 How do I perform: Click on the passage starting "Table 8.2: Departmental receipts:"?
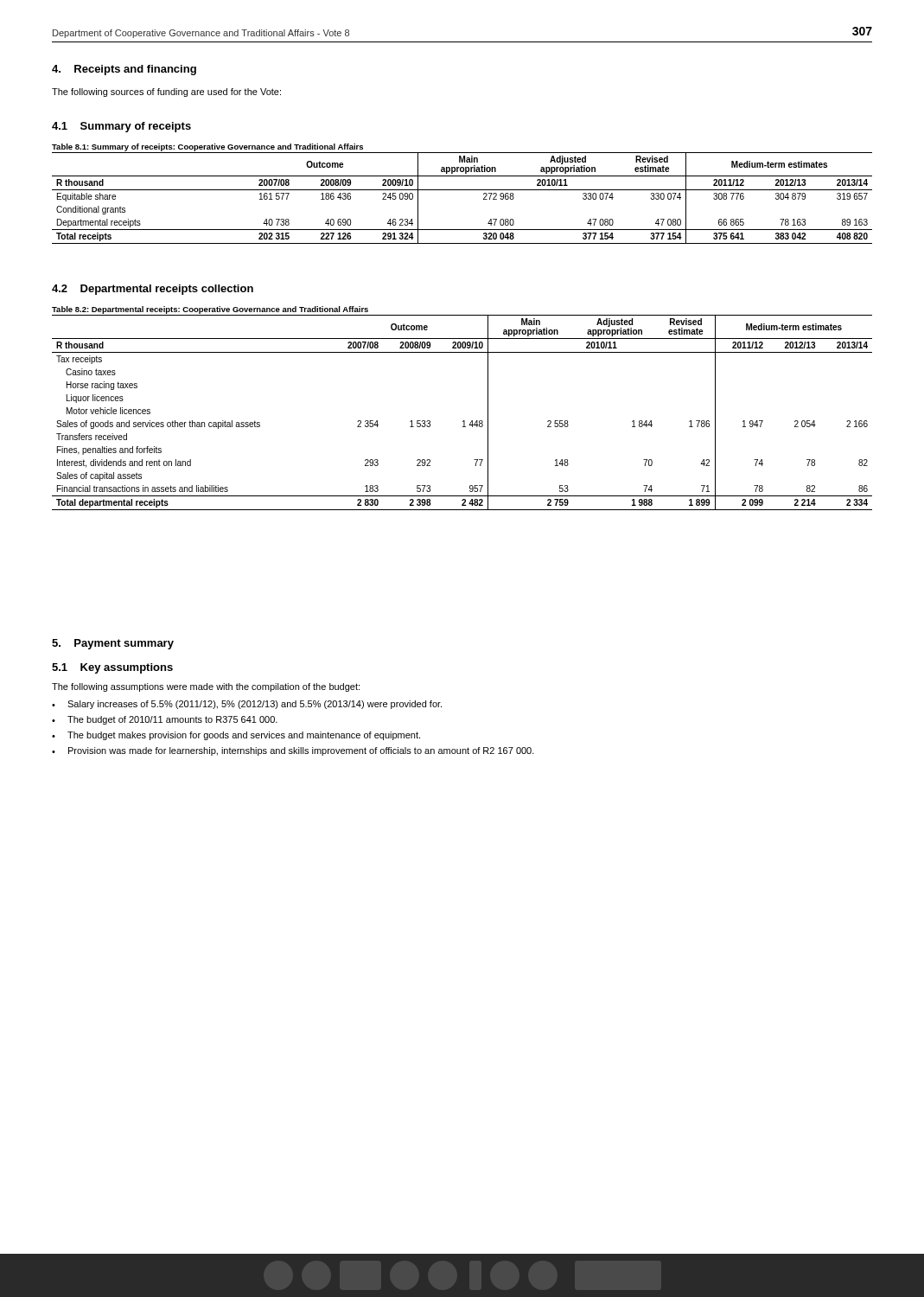(x=210, y=309)
